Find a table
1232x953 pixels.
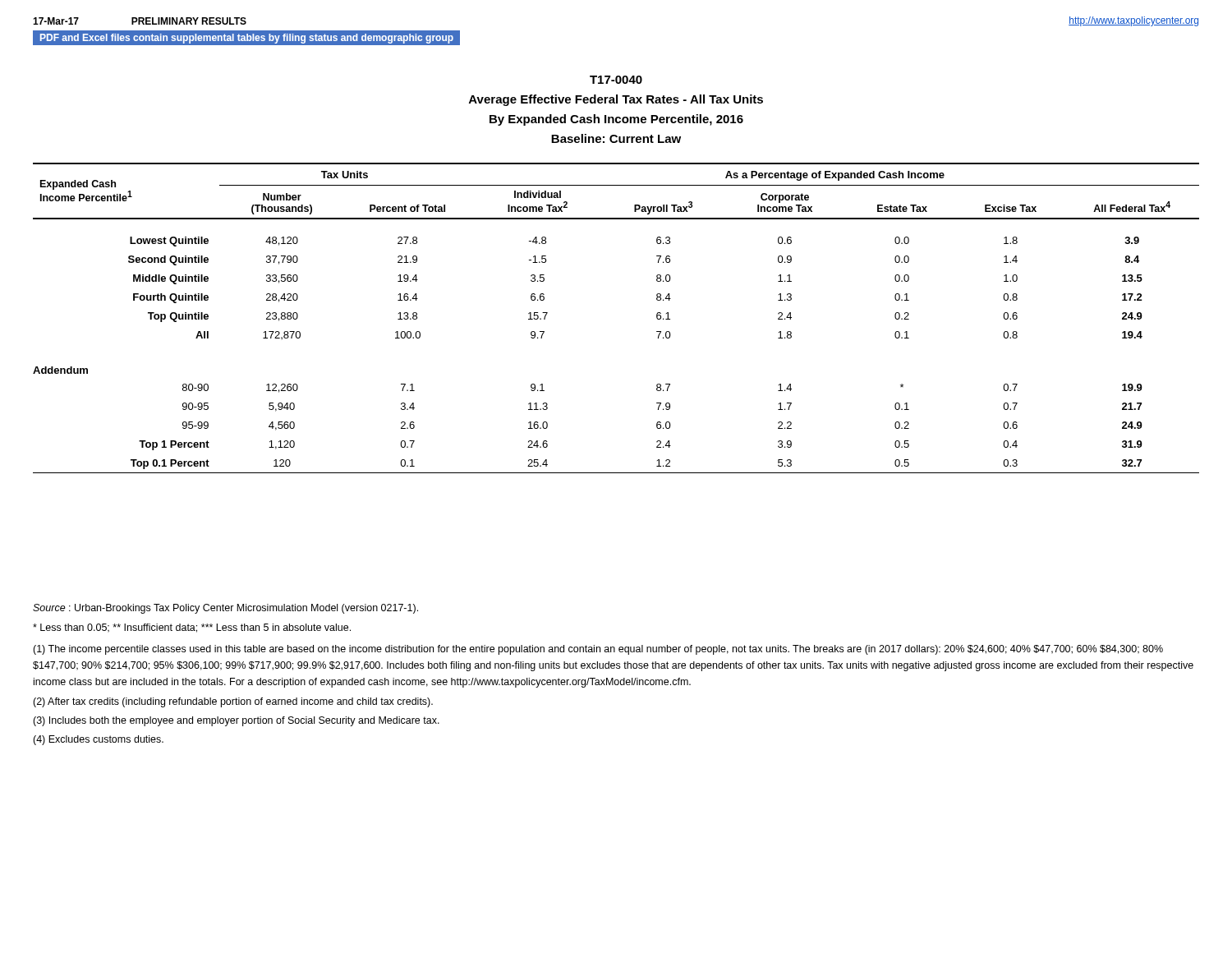616,322
